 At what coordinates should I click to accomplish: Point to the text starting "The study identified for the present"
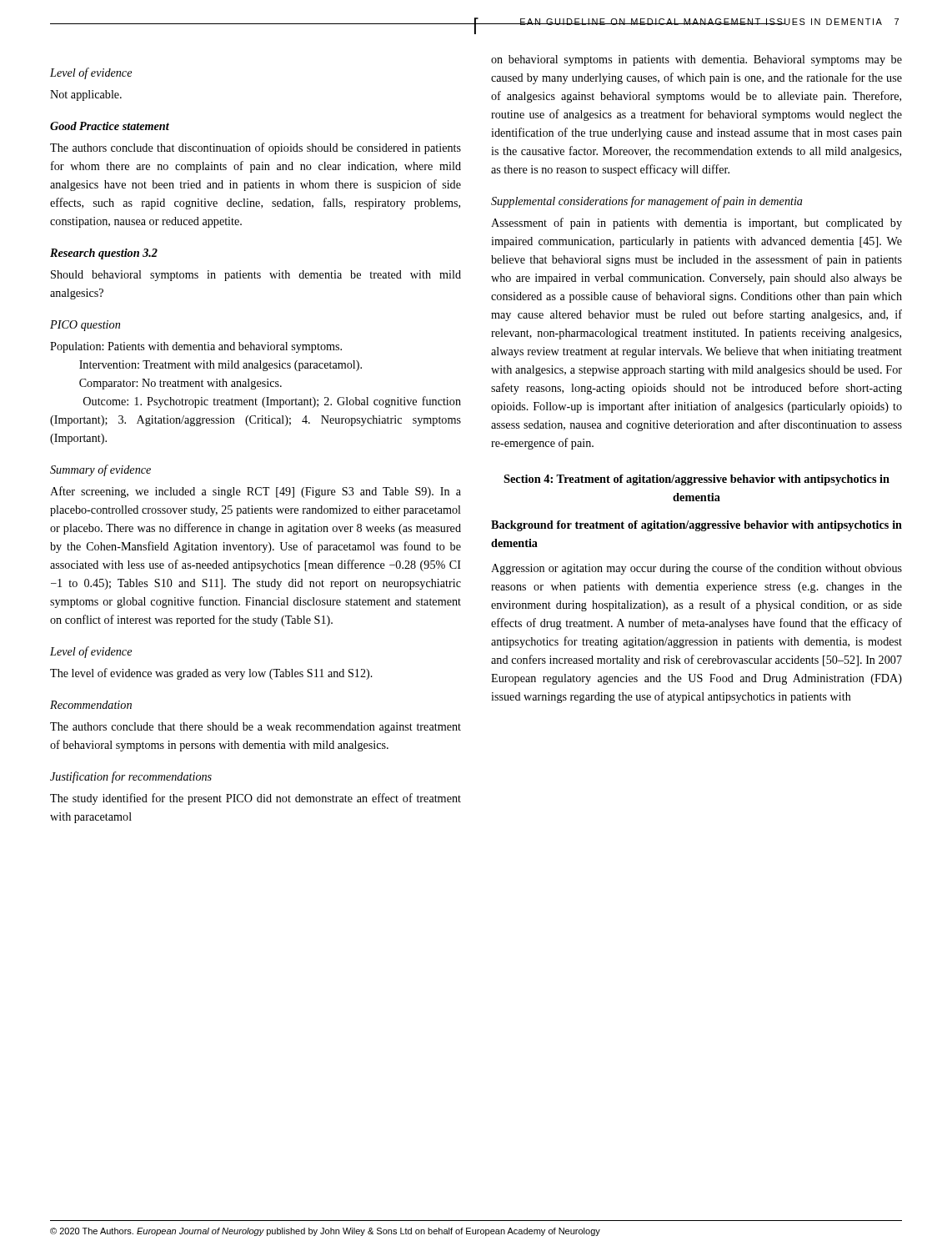255,807
